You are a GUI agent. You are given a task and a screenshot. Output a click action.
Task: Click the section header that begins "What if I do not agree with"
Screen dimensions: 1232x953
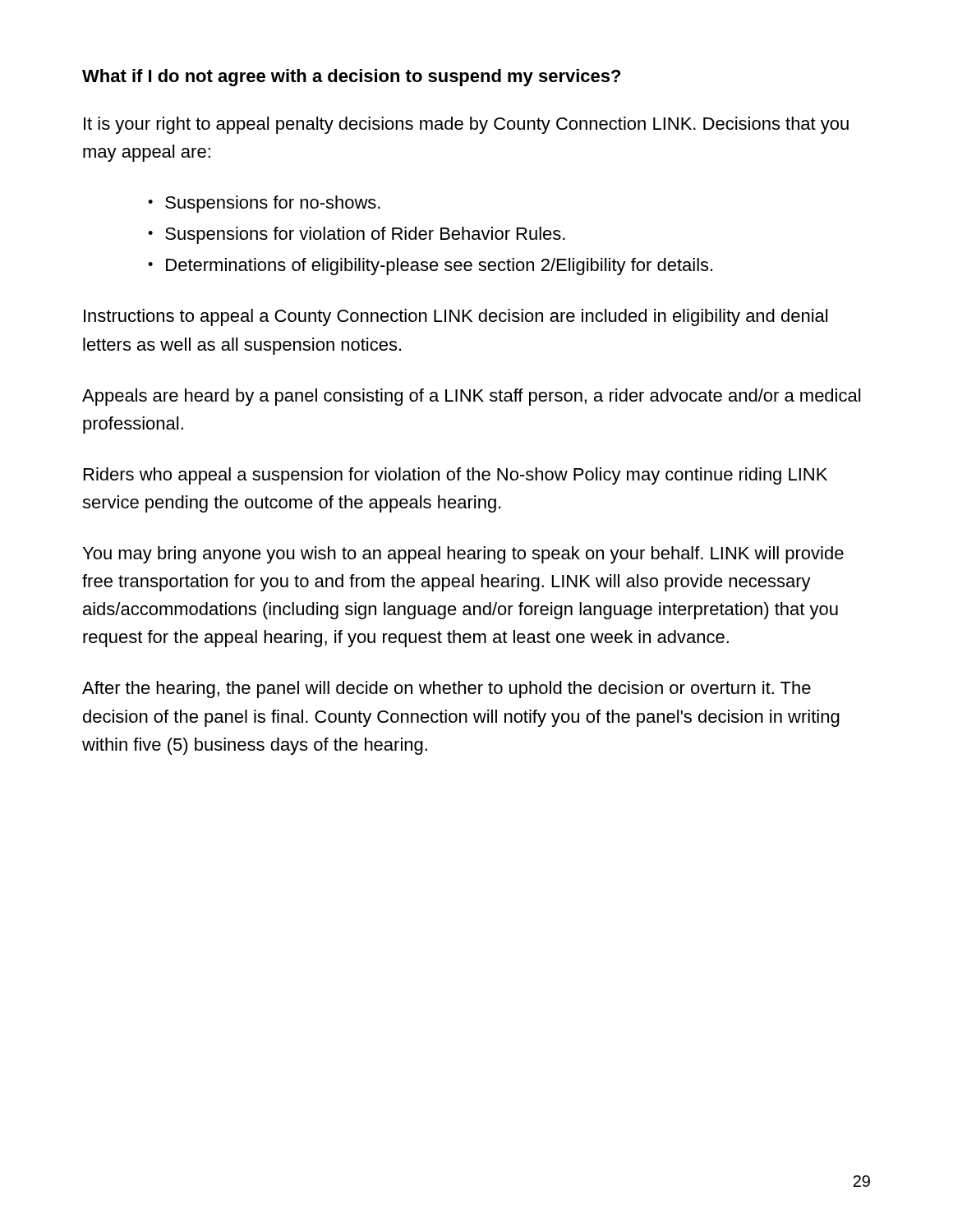(352, 76)
